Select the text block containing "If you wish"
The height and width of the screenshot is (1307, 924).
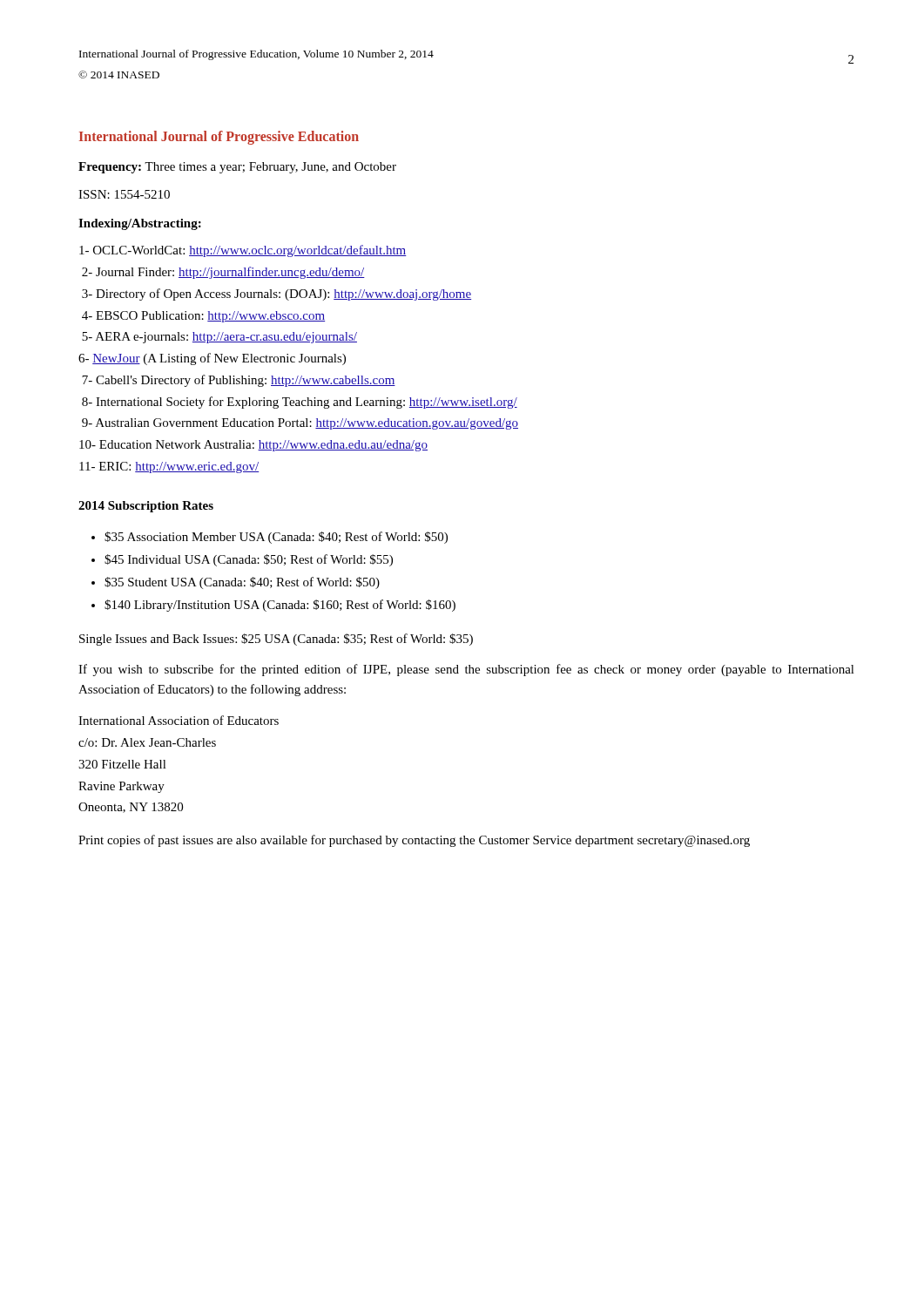pos(466,679)
